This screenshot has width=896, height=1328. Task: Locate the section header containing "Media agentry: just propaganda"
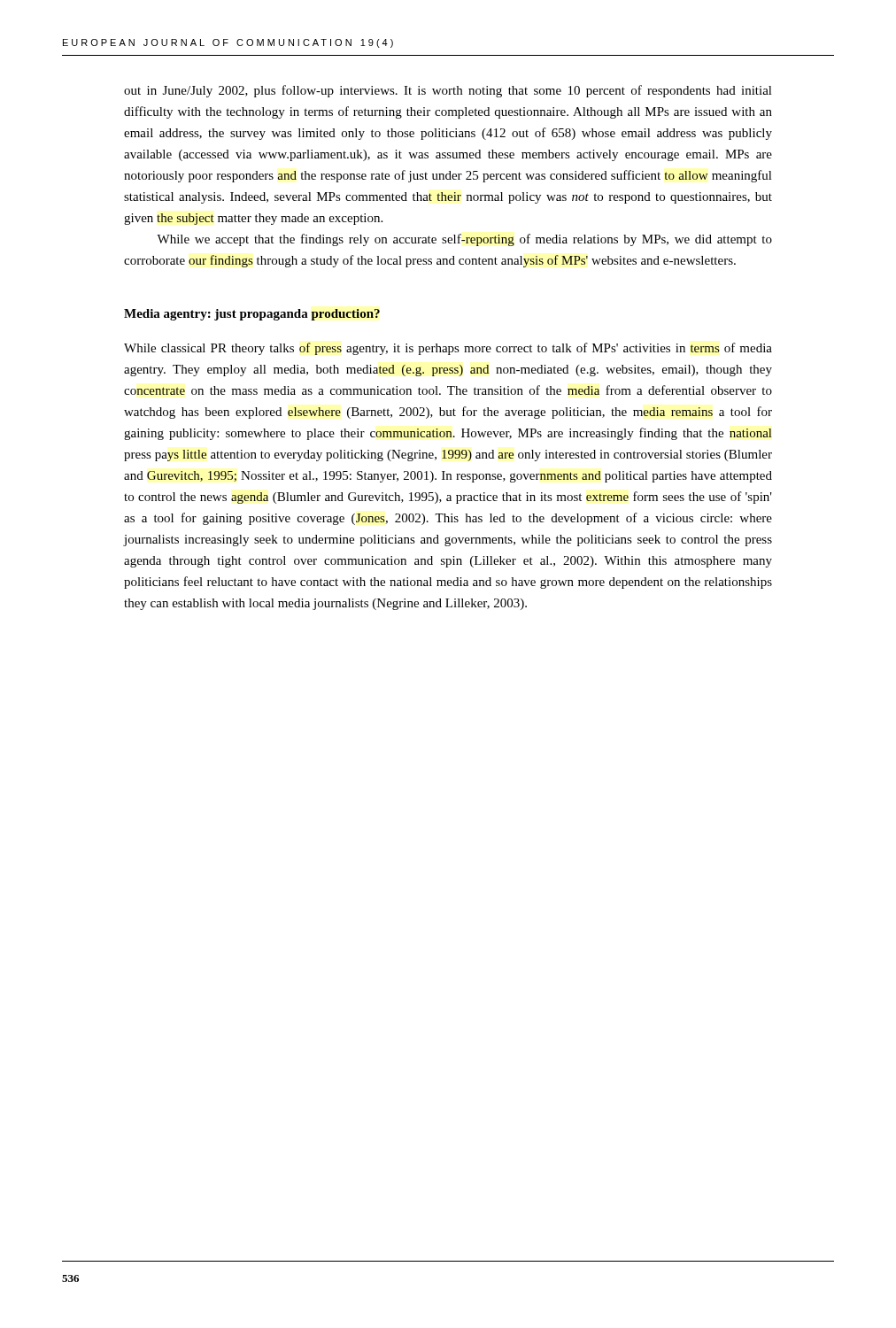[252, 313]
